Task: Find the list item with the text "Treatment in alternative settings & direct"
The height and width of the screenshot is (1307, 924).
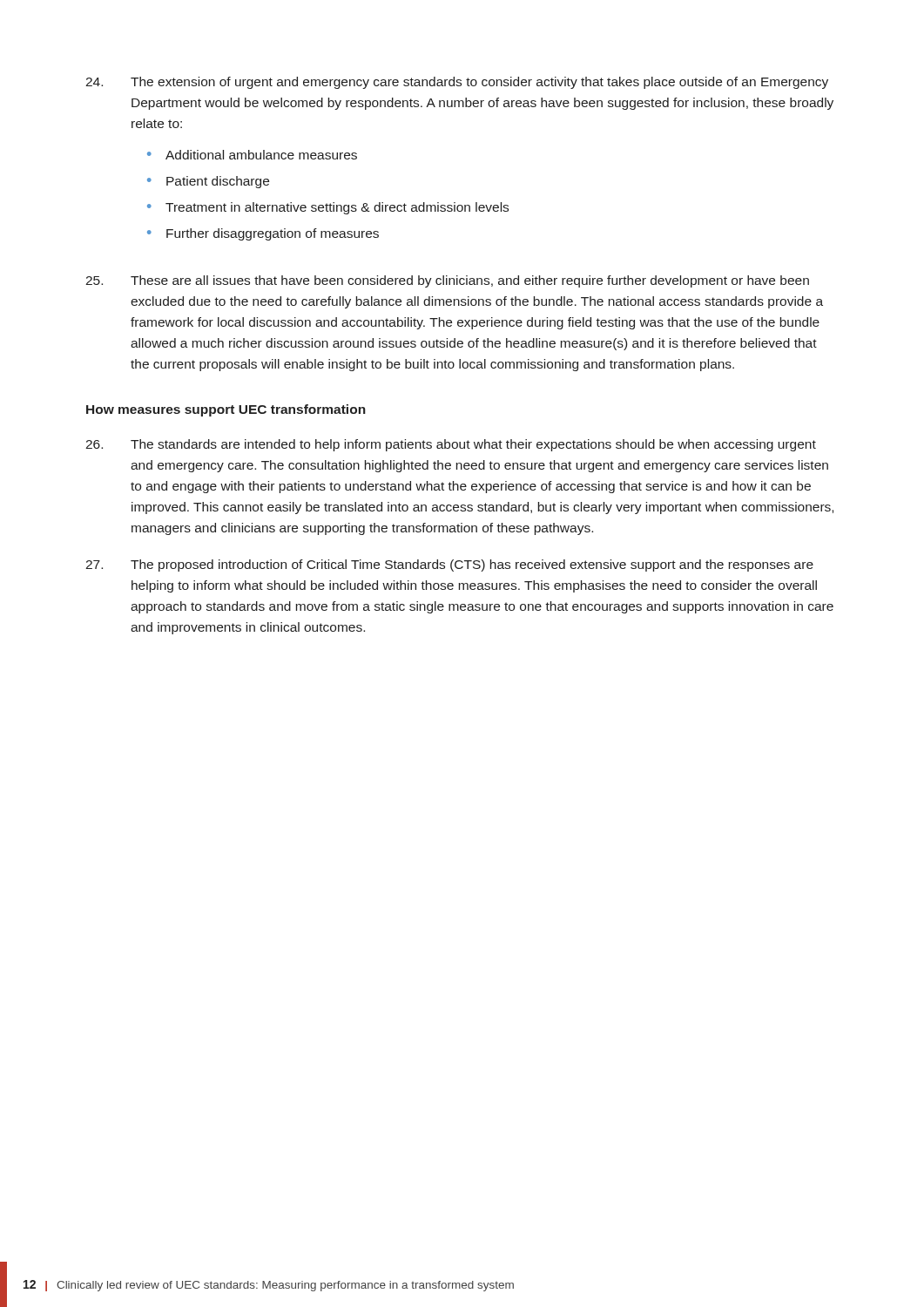Action: point(337,207)
